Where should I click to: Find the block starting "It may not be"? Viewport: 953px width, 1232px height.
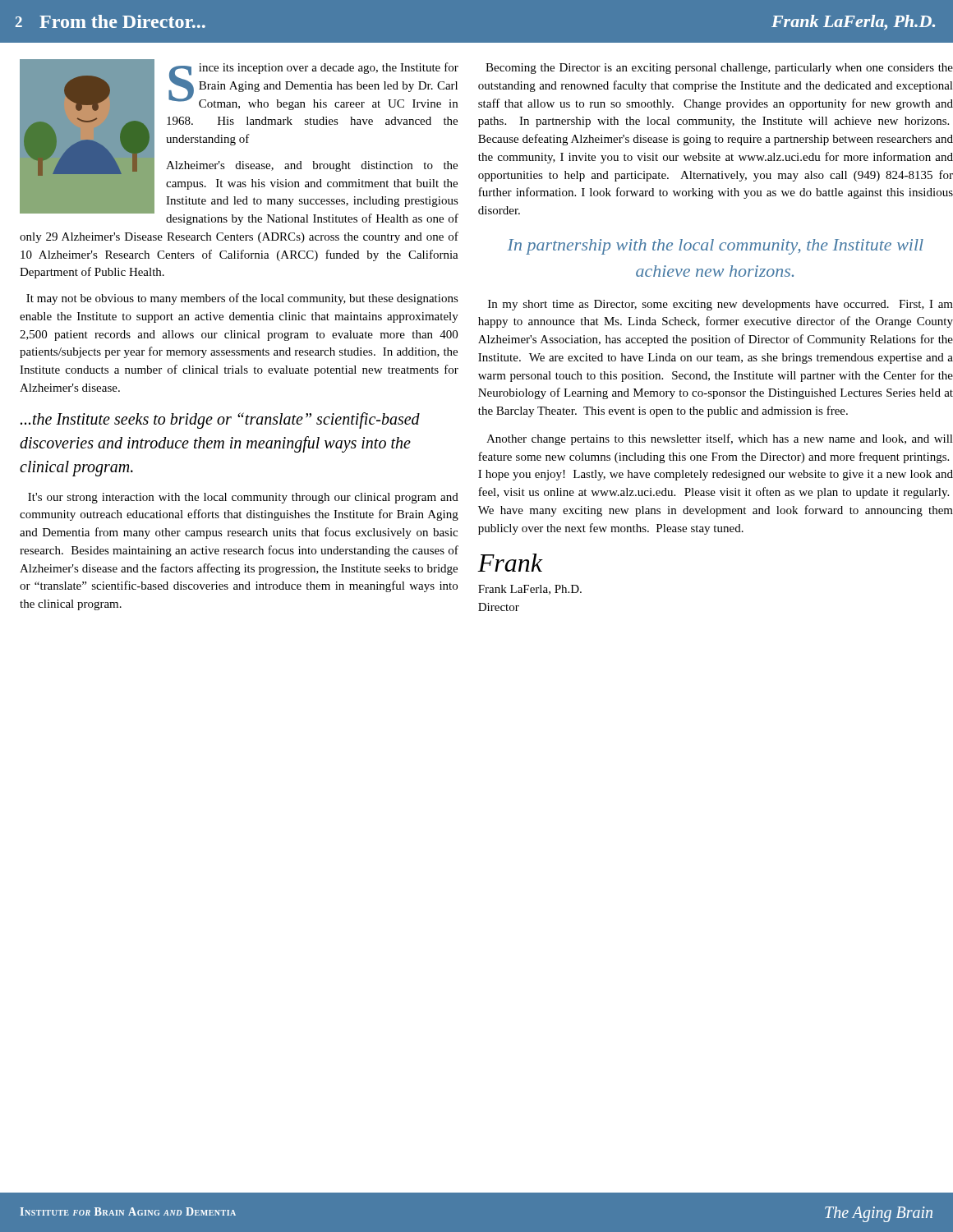239,343
